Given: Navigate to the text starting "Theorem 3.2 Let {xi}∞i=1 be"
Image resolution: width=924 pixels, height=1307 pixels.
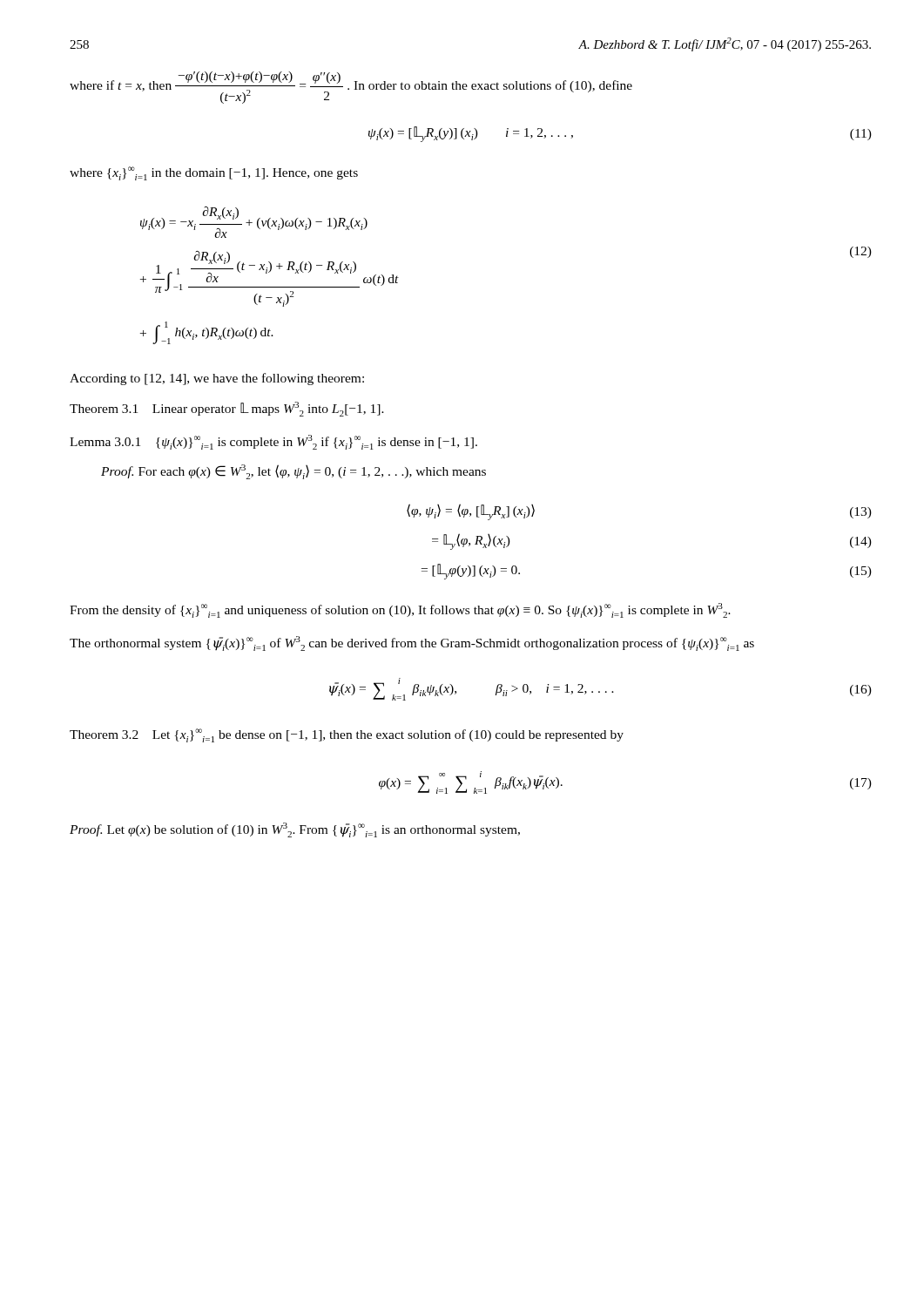Looking at the screenshot, I should coord(471,735).
